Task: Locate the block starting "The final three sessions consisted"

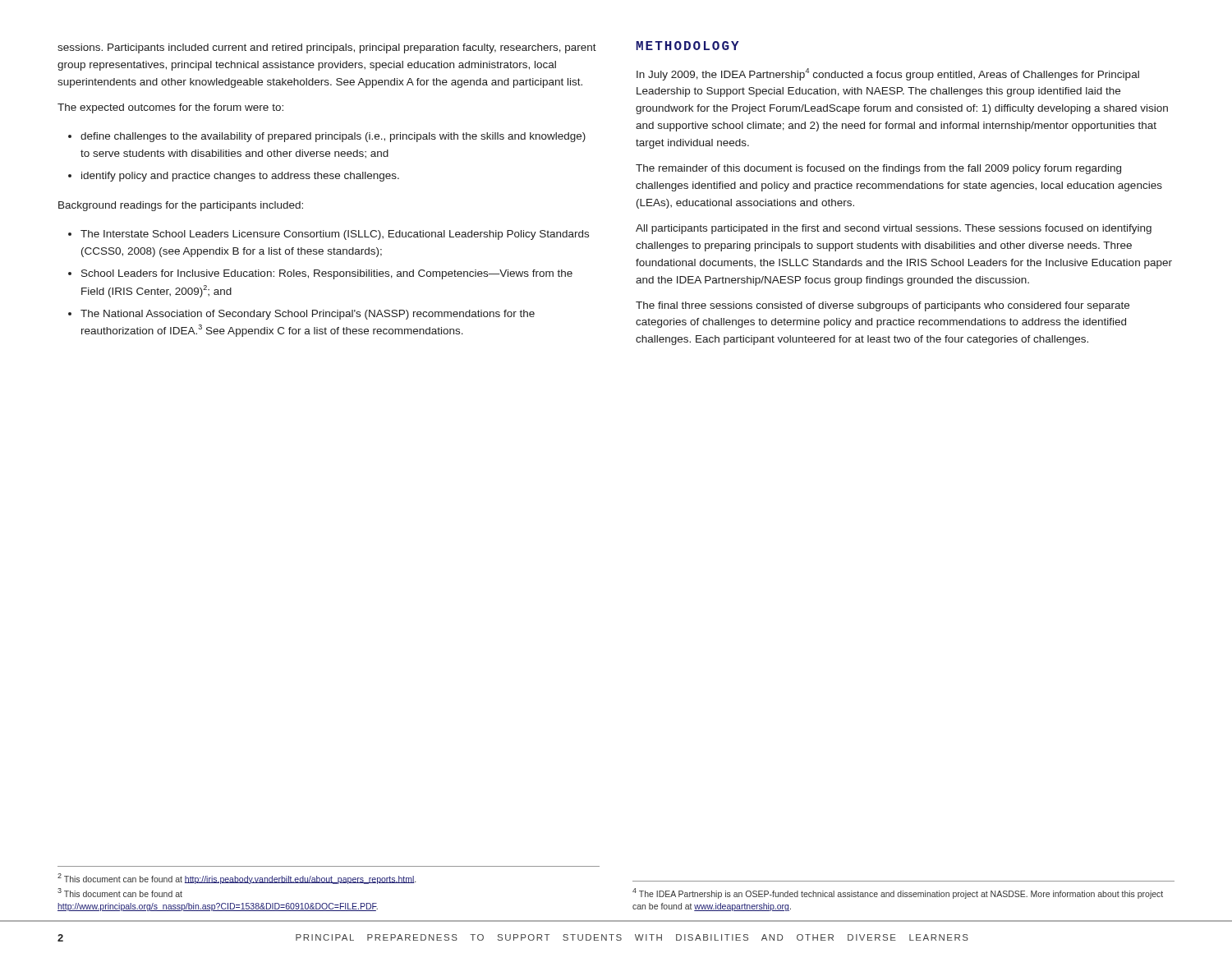Action: click(x=905, y=323)
